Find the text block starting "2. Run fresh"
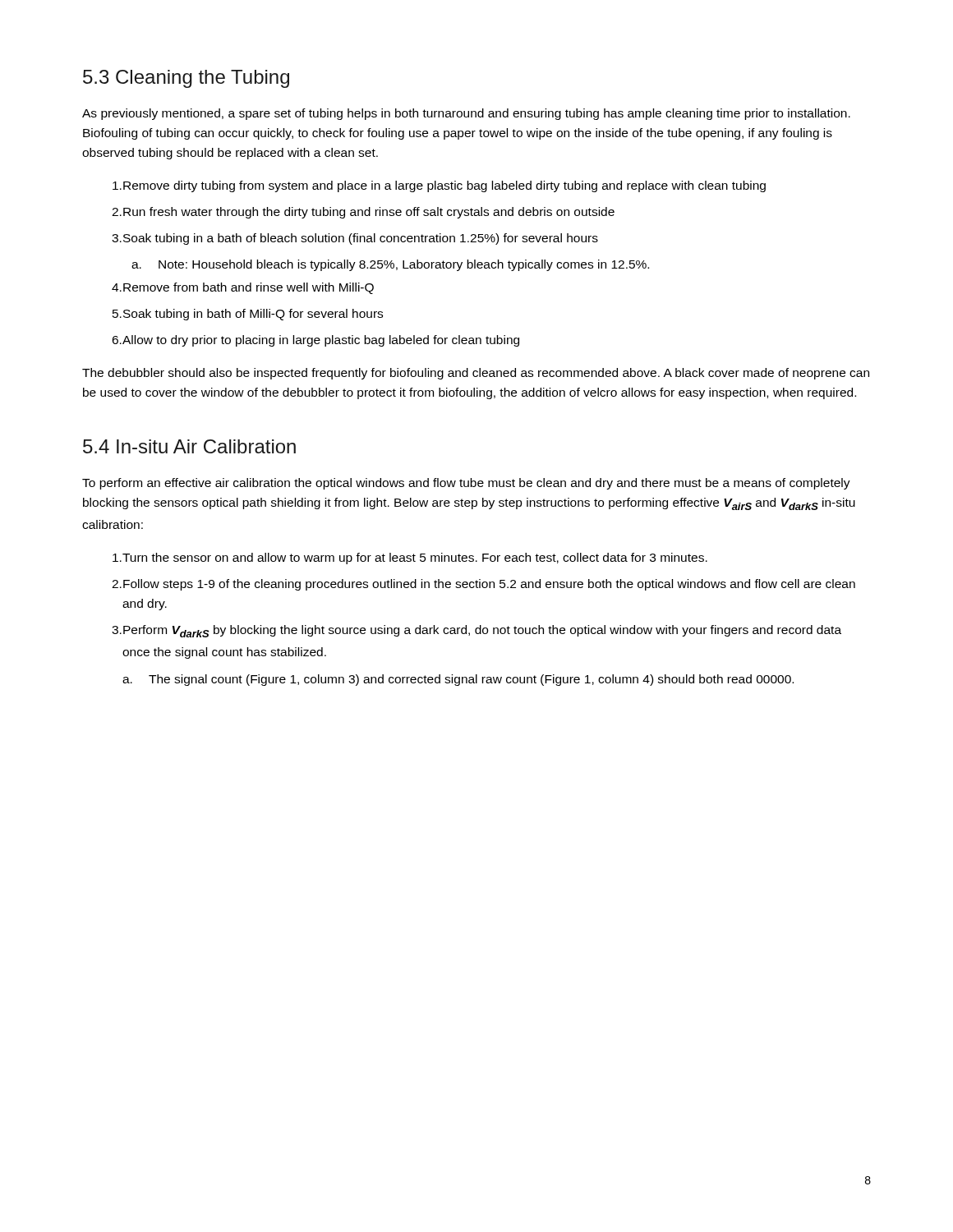This screenshot has height=1232, width=953. [476, 212]
